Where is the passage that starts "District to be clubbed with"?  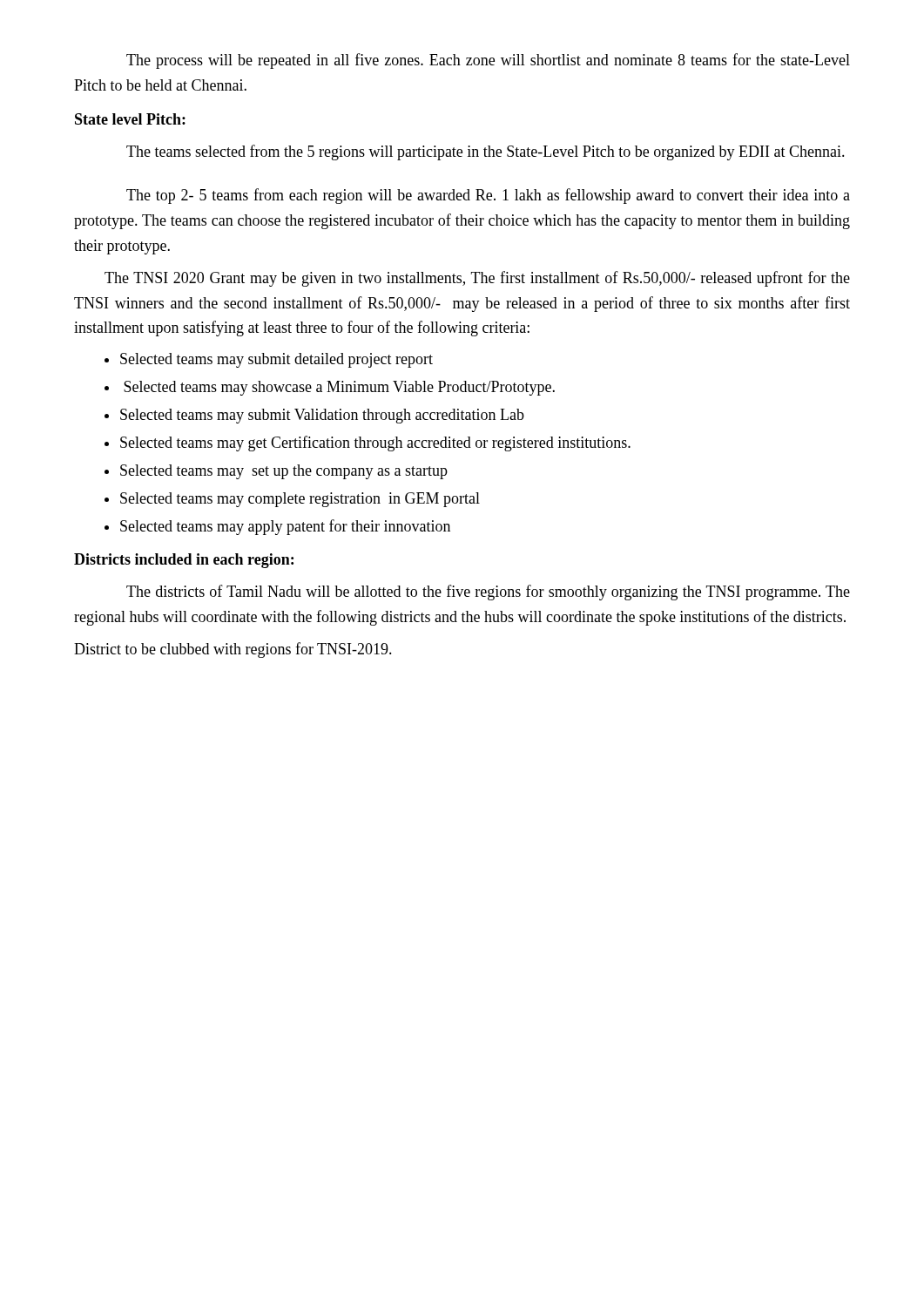point(233,649)
